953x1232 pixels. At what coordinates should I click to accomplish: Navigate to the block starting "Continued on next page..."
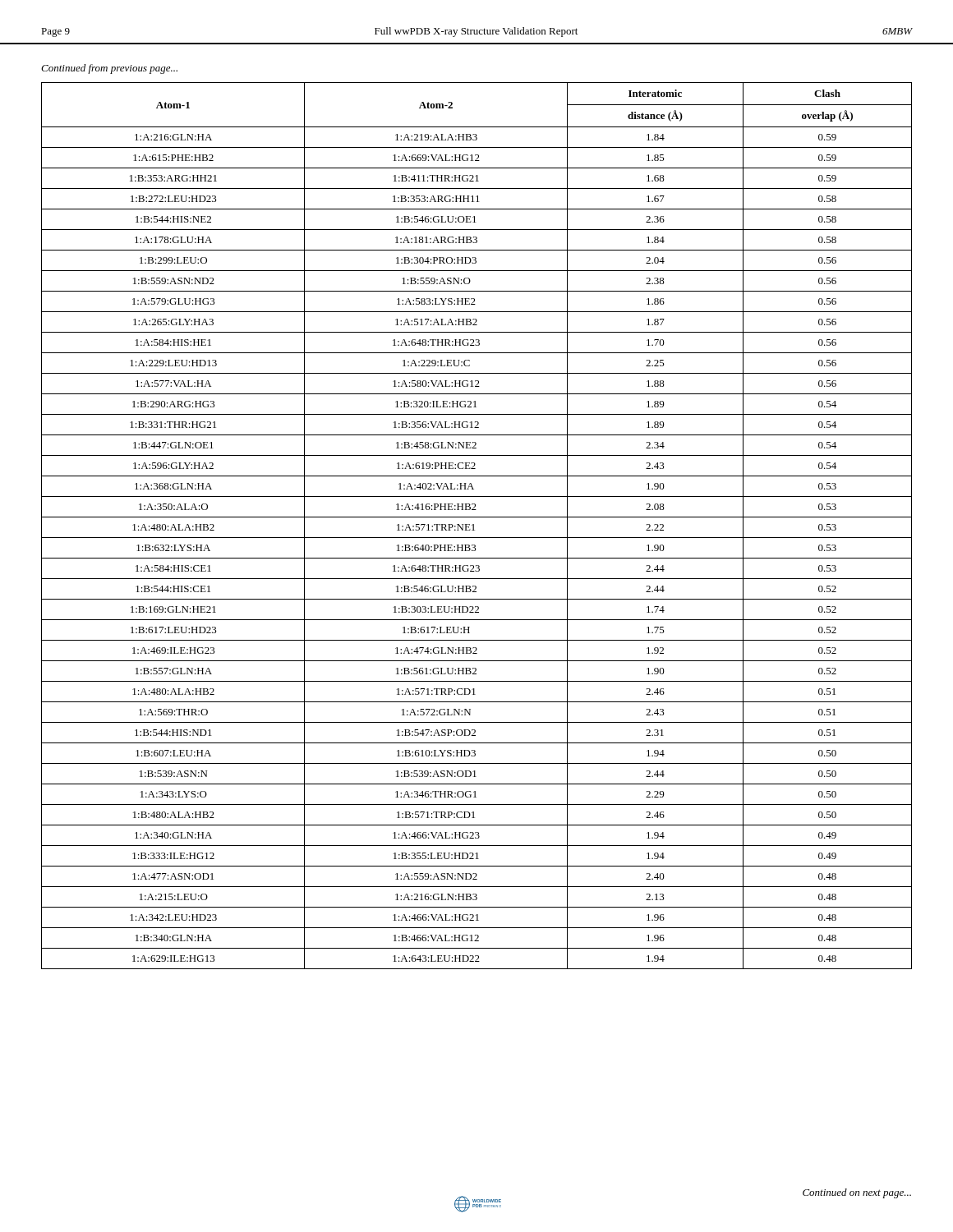click(857, 1192)
